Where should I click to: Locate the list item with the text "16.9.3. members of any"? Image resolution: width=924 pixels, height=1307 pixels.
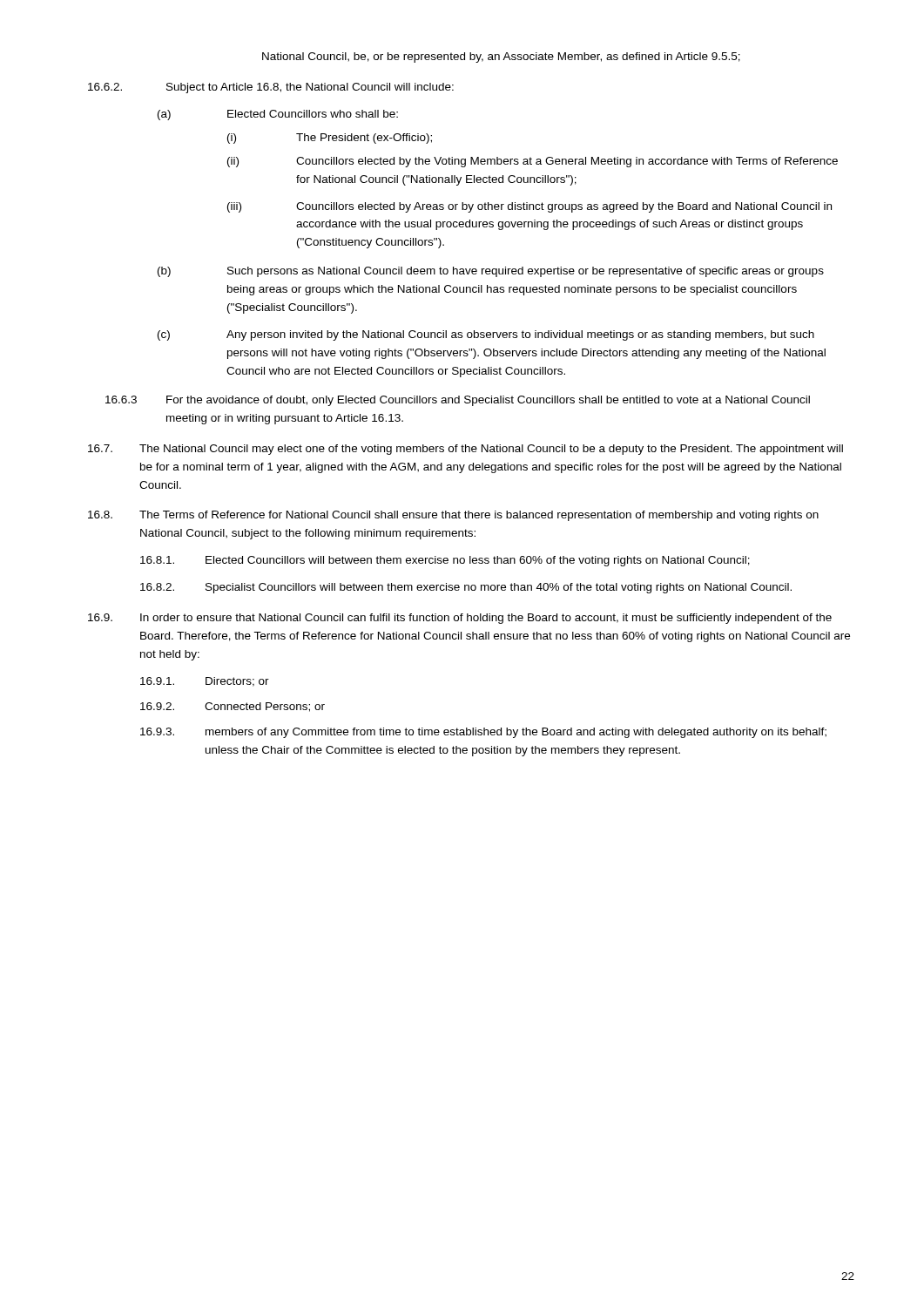pos(497,741)
